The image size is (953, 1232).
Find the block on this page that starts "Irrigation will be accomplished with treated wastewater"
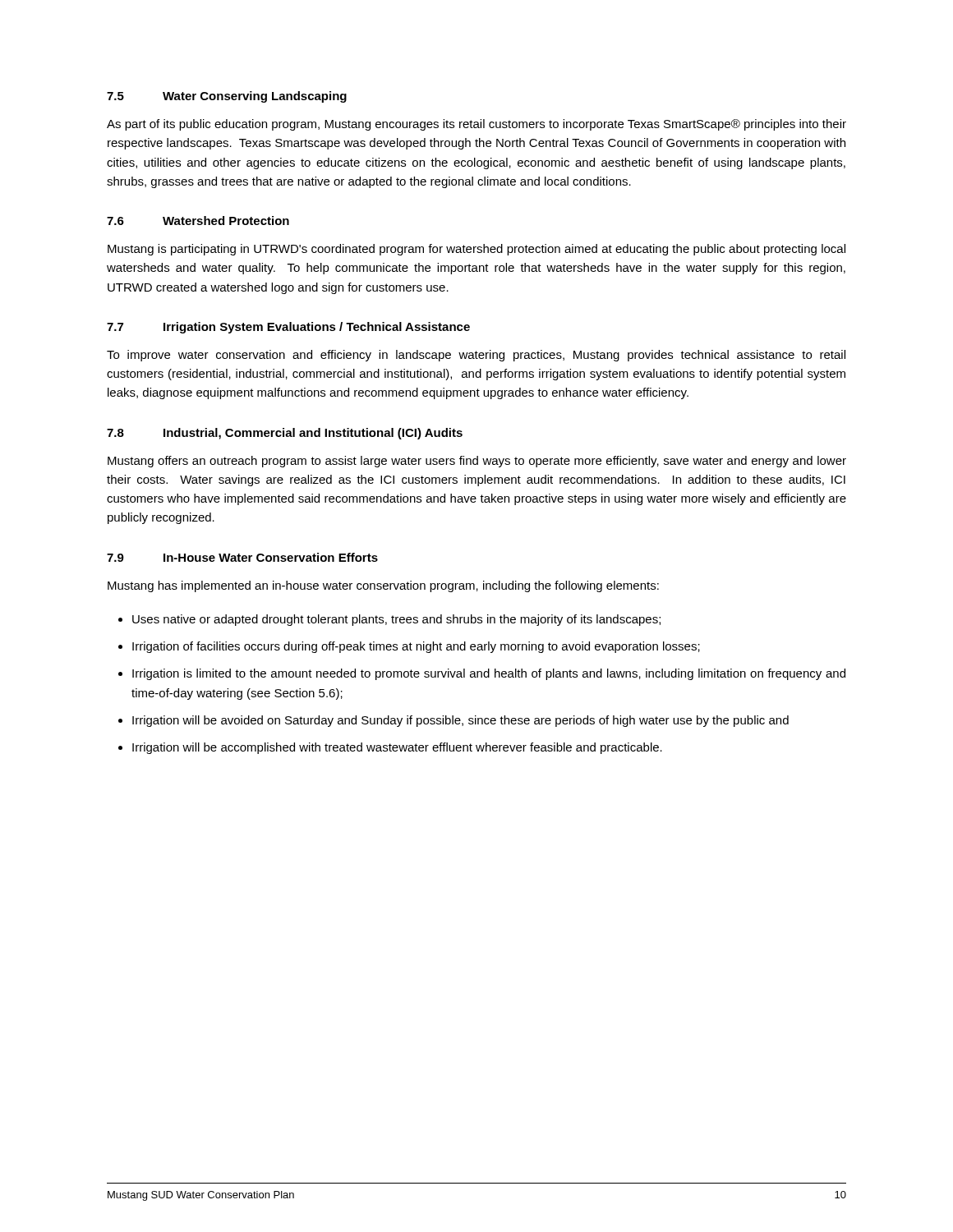click(397, 747)
